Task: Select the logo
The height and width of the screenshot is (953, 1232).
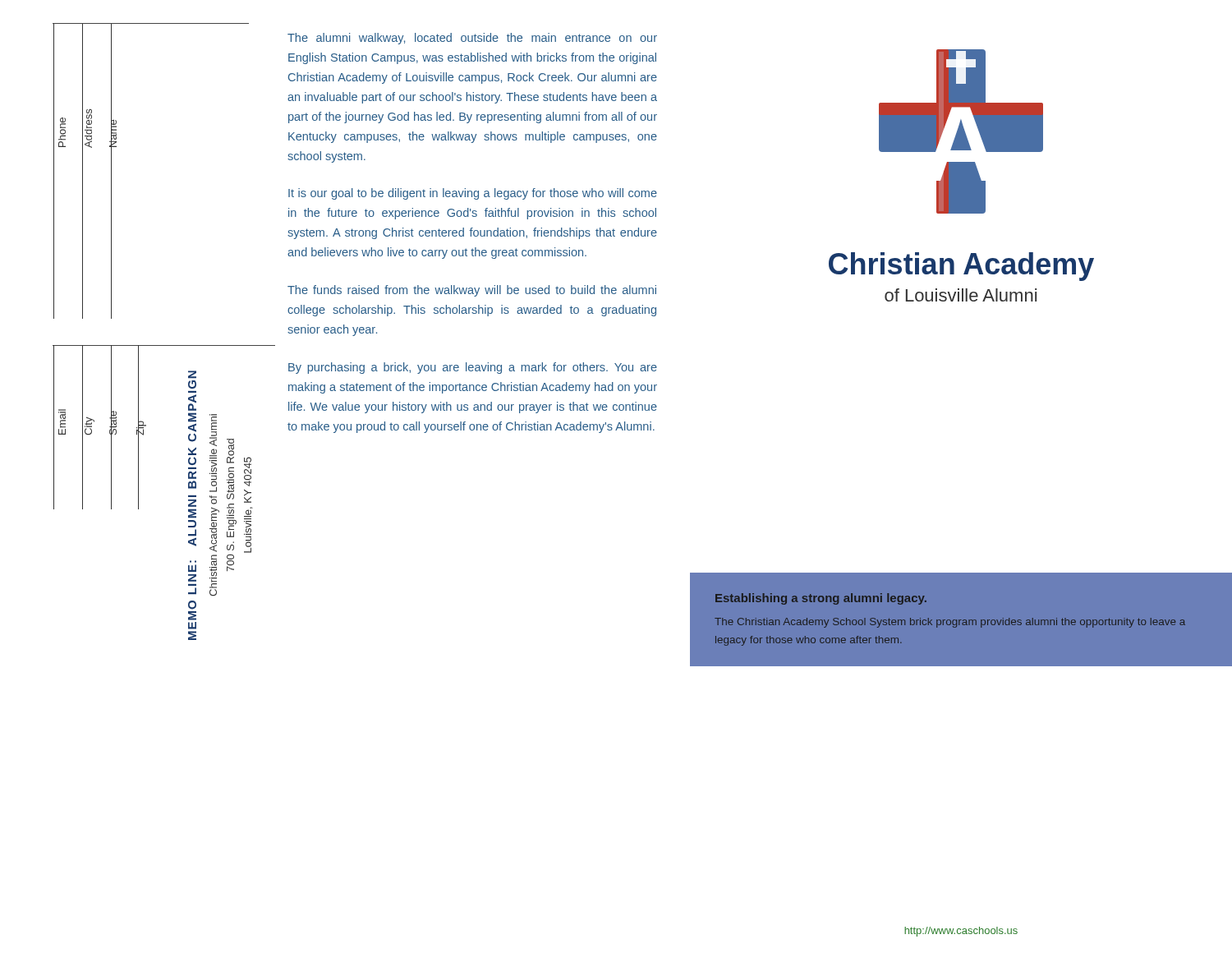Action: click(961, 131)
